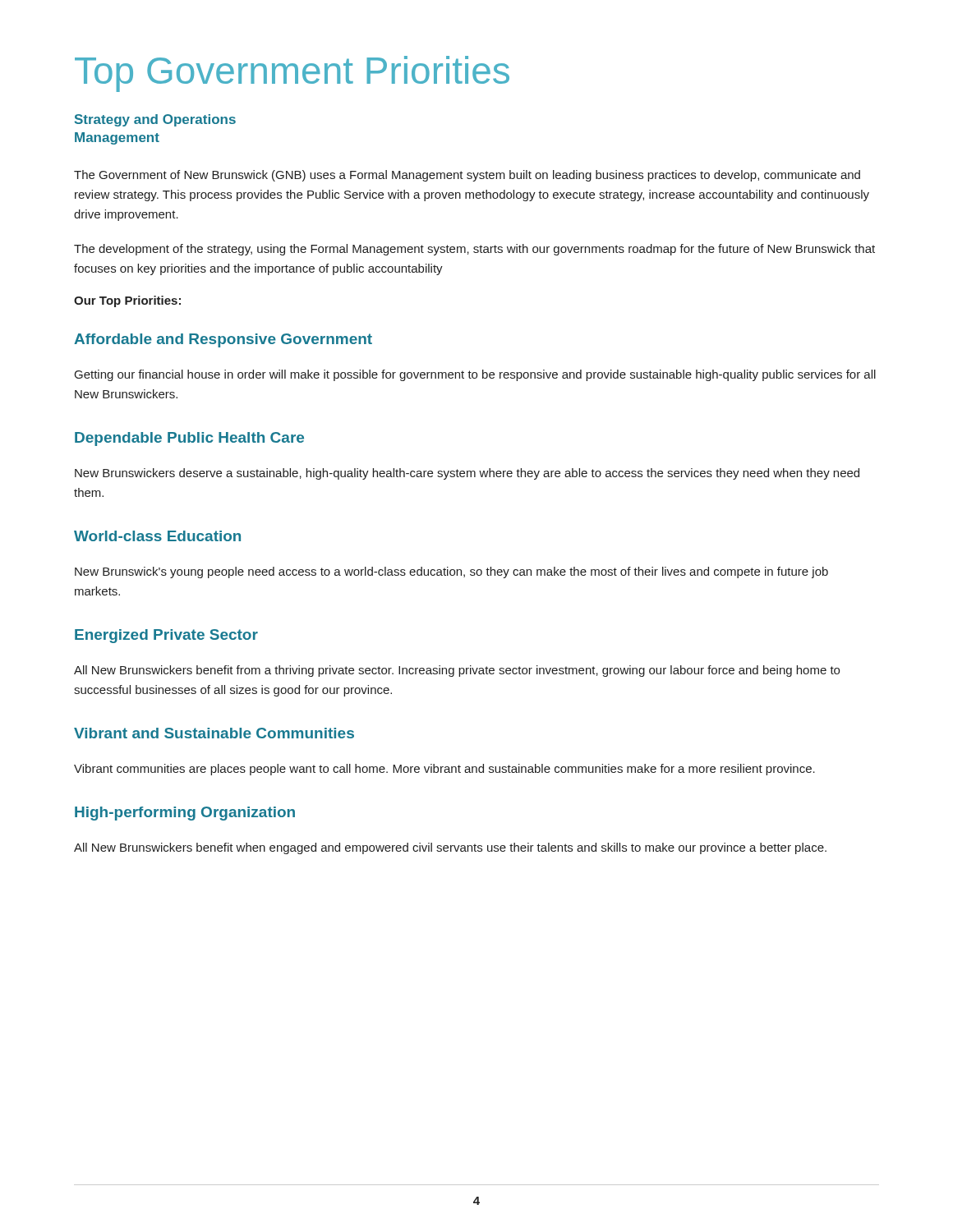Find the section header containing "Affordable and Responsive Government"

(x=223, y=340)
